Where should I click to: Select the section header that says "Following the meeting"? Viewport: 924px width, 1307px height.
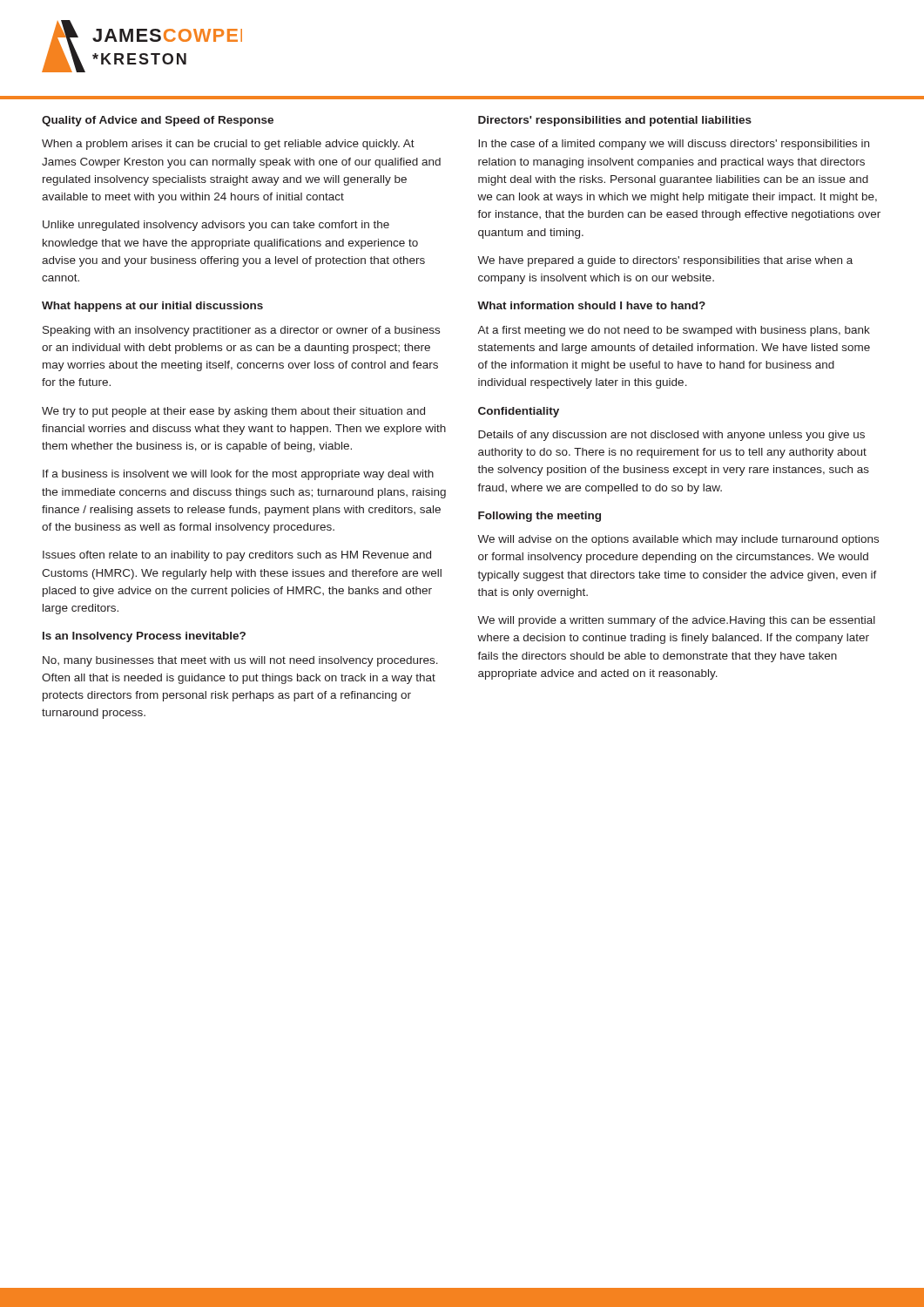click(540, 517)
